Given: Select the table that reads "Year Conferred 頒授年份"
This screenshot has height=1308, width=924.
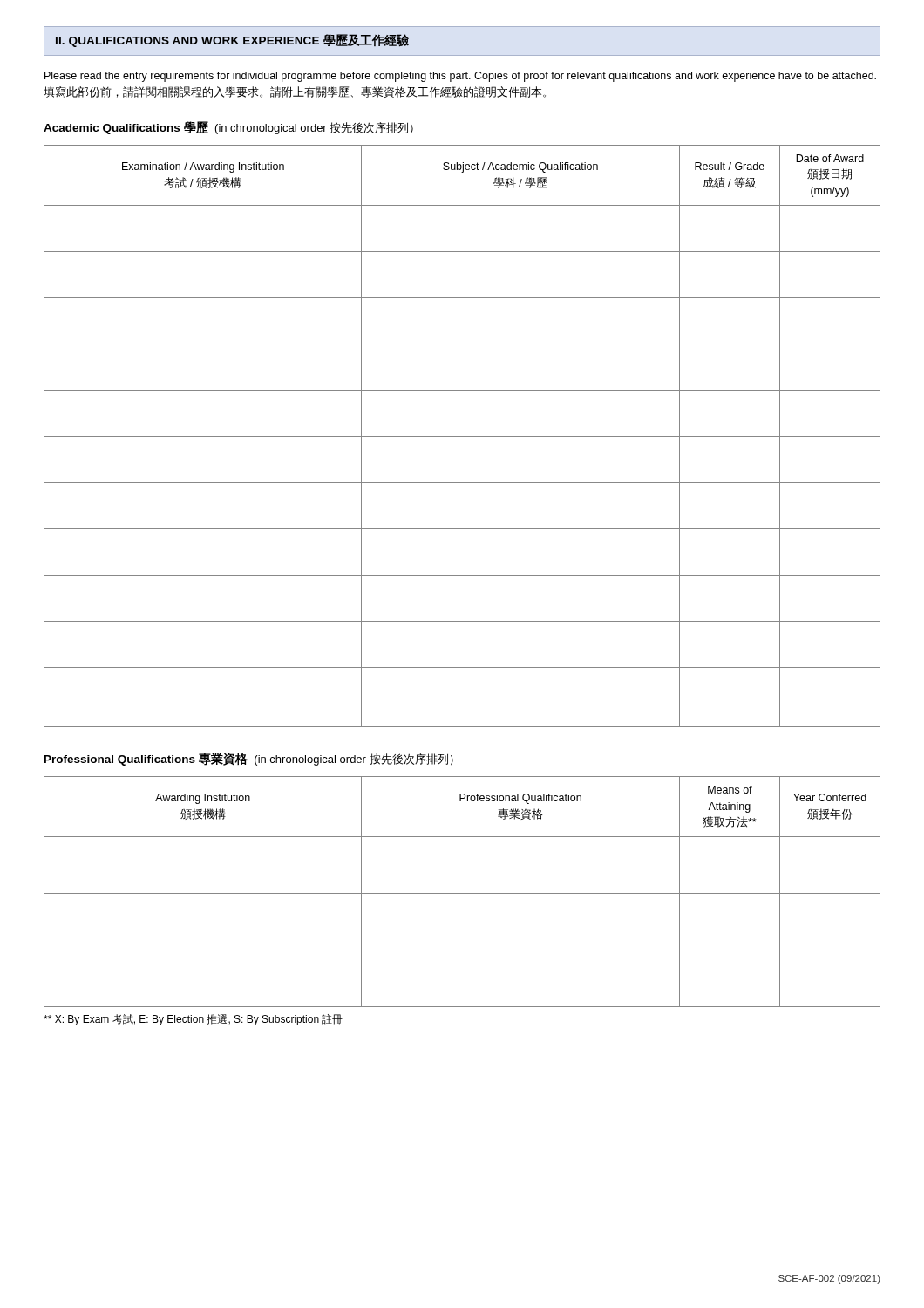Looking at the screenshot, I should point(462,892).
